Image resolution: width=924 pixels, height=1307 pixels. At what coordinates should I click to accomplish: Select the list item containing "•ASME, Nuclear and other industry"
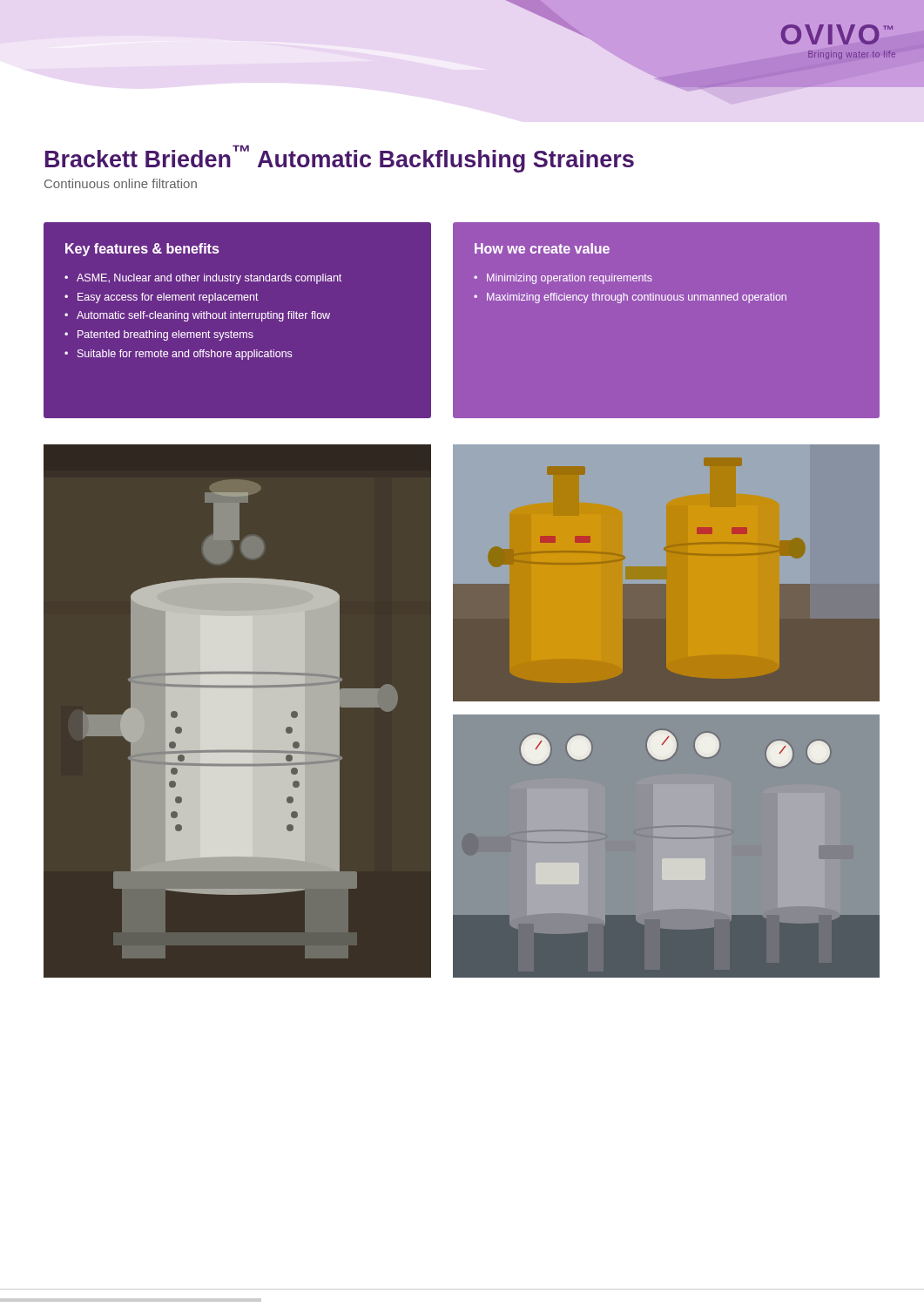click(203, 278)
